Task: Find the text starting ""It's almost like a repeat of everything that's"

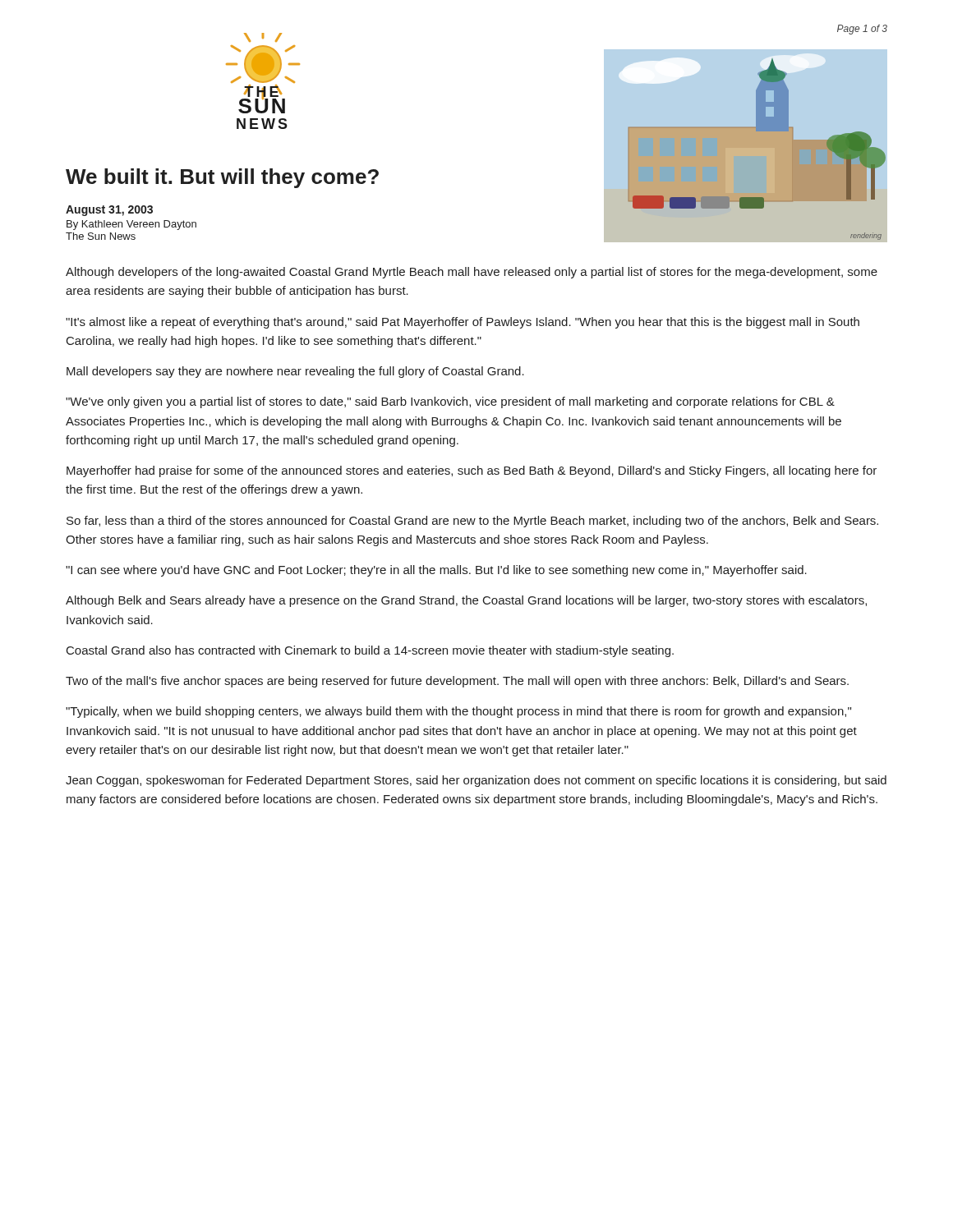Action: tap(476, 331)
